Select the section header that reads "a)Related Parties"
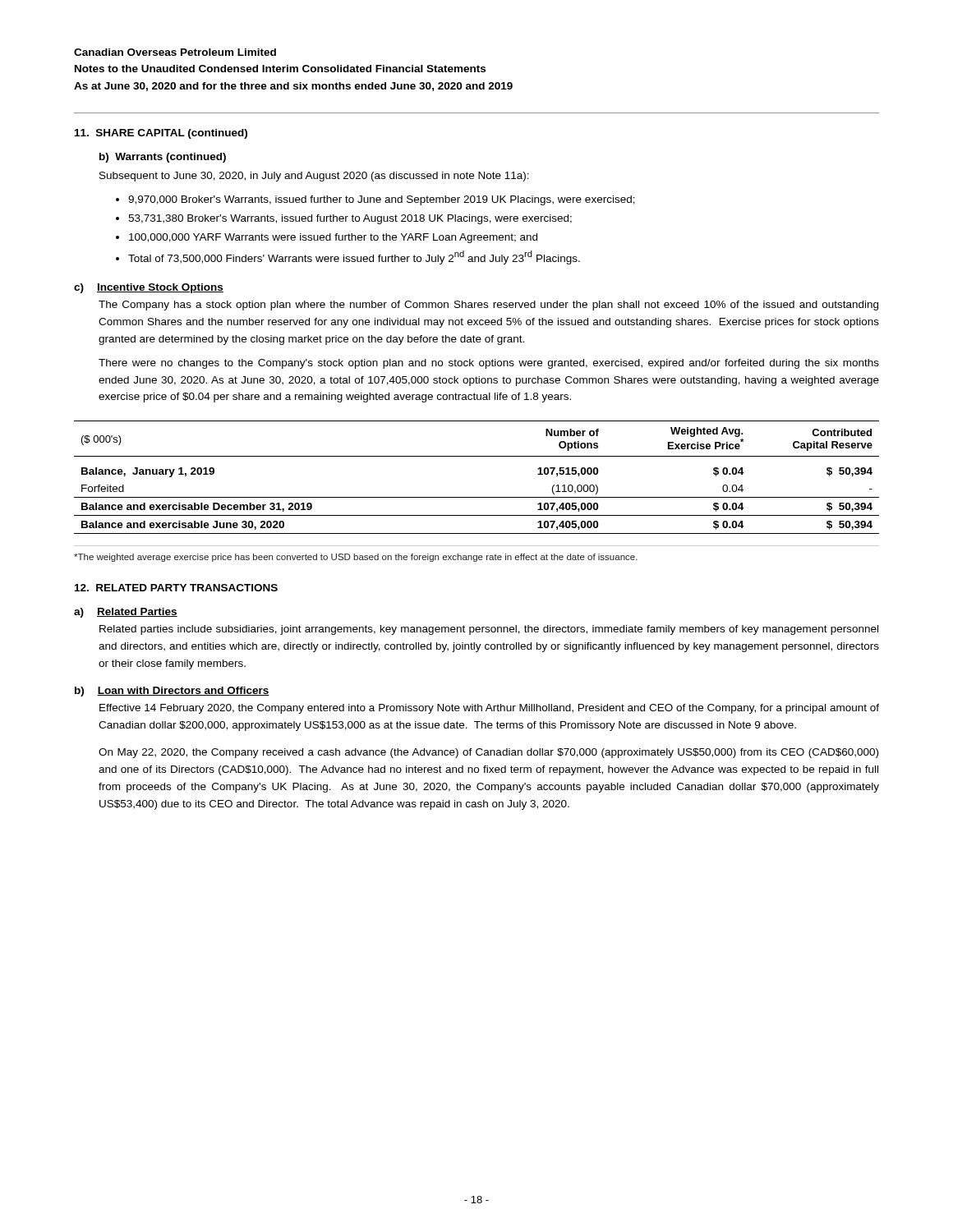The width and height of the screenshot is (953, 1232). 126,612
